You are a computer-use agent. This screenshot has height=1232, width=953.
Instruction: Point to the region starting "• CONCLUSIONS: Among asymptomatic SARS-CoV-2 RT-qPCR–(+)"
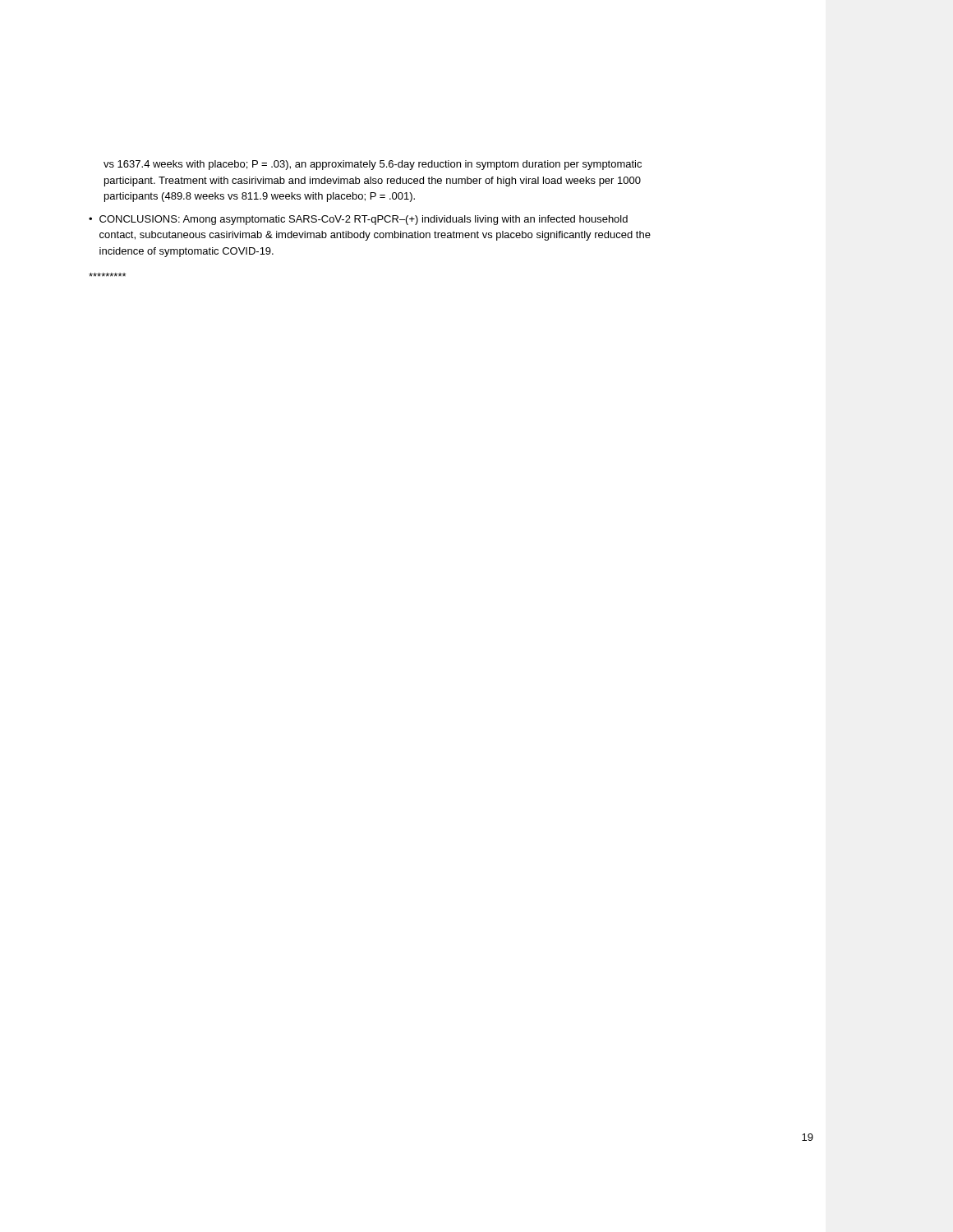point(376,235)
